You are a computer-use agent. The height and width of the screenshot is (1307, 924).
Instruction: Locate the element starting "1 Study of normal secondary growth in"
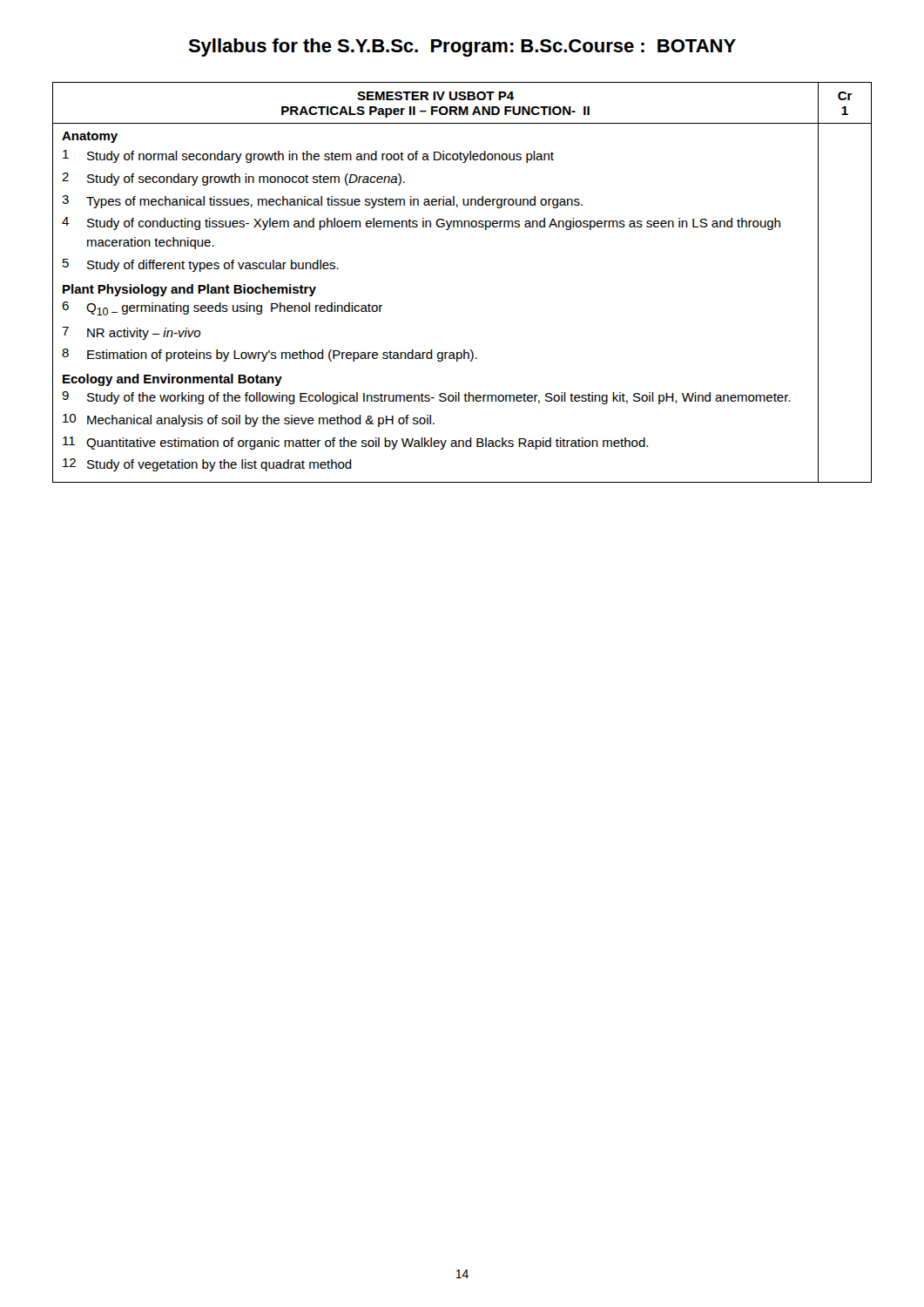point(308,156)
